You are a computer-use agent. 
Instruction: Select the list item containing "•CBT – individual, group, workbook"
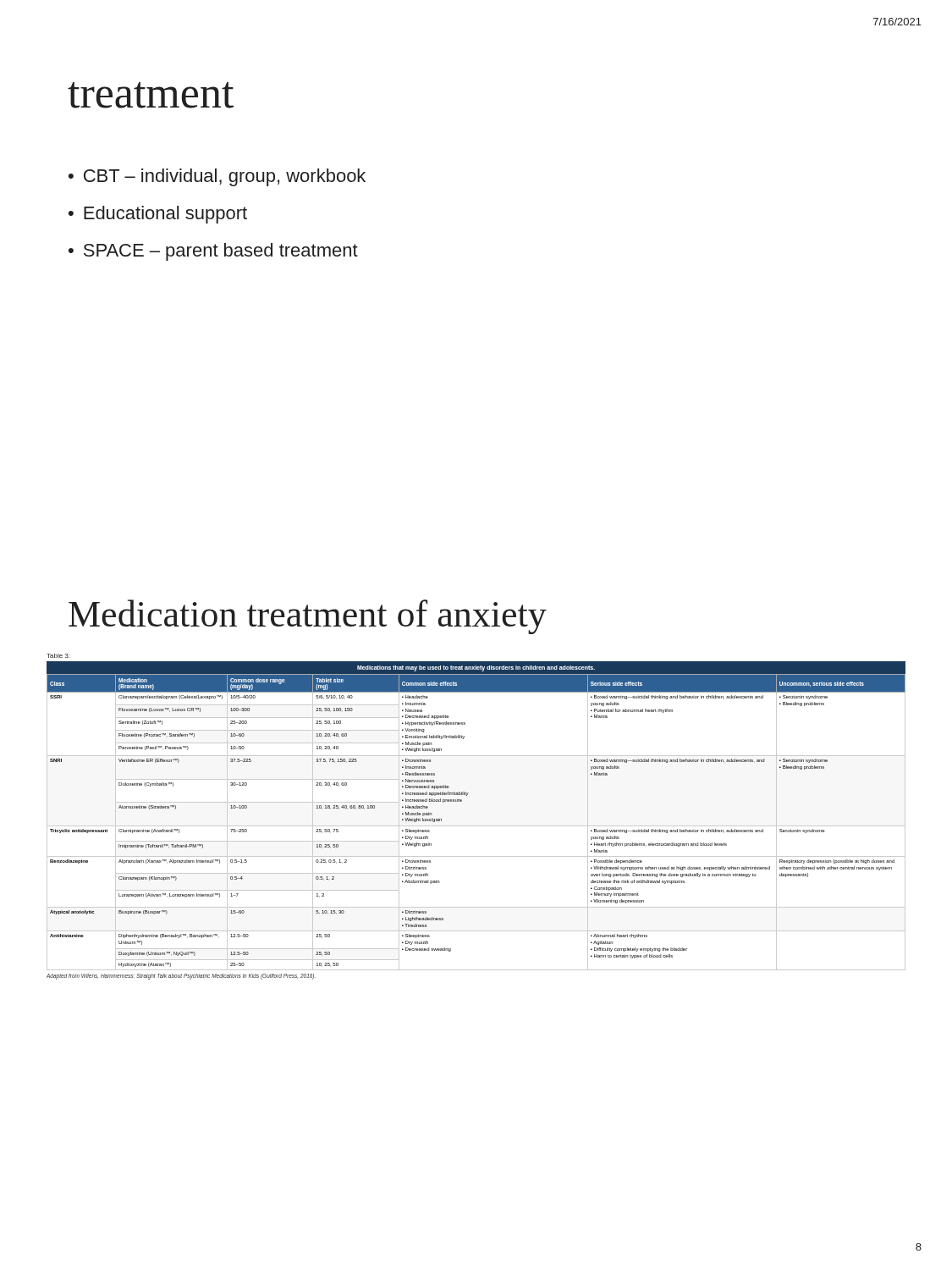[217, 176]
